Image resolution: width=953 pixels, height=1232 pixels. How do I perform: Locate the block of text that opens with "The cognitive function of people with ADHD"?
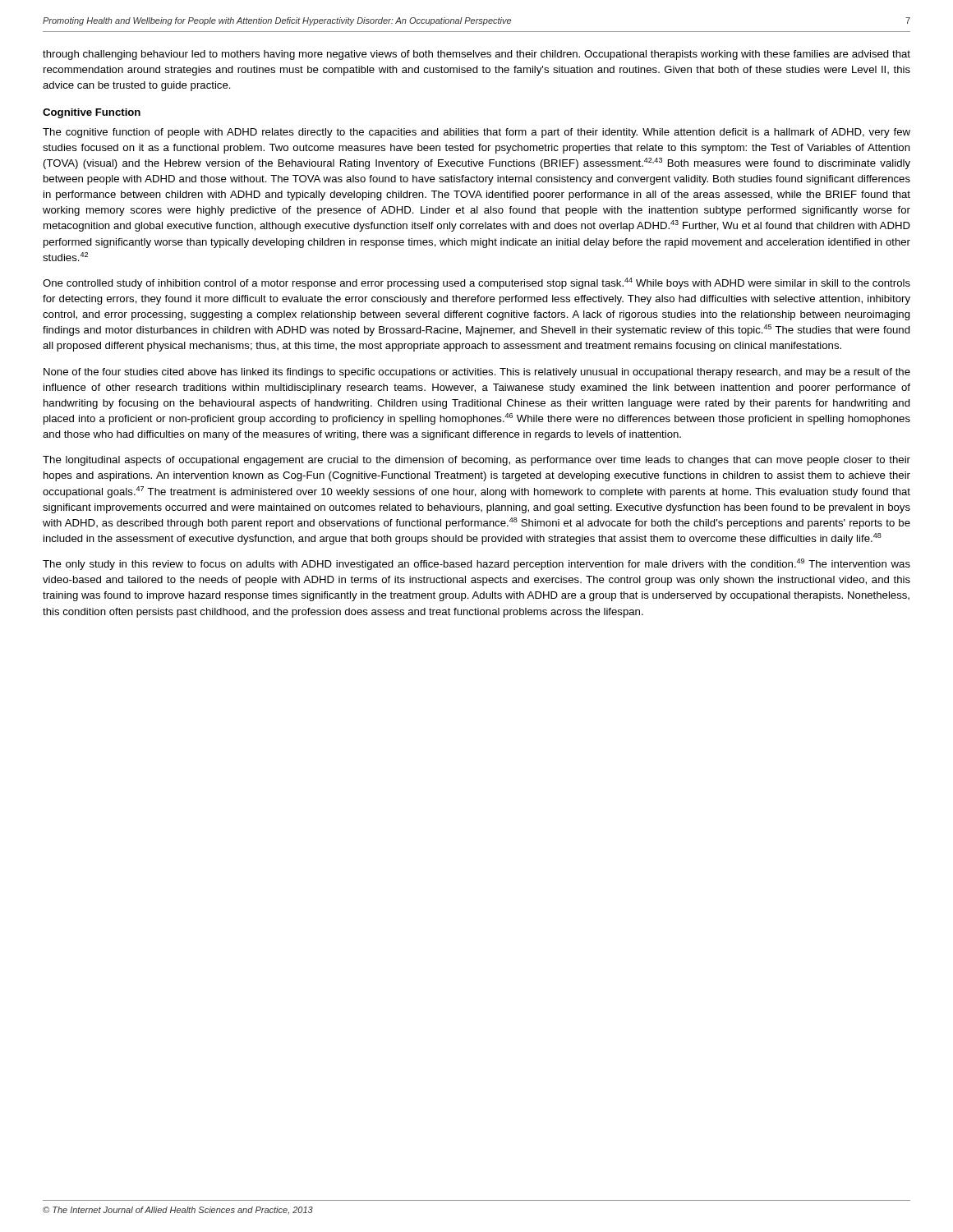[476, 194]
